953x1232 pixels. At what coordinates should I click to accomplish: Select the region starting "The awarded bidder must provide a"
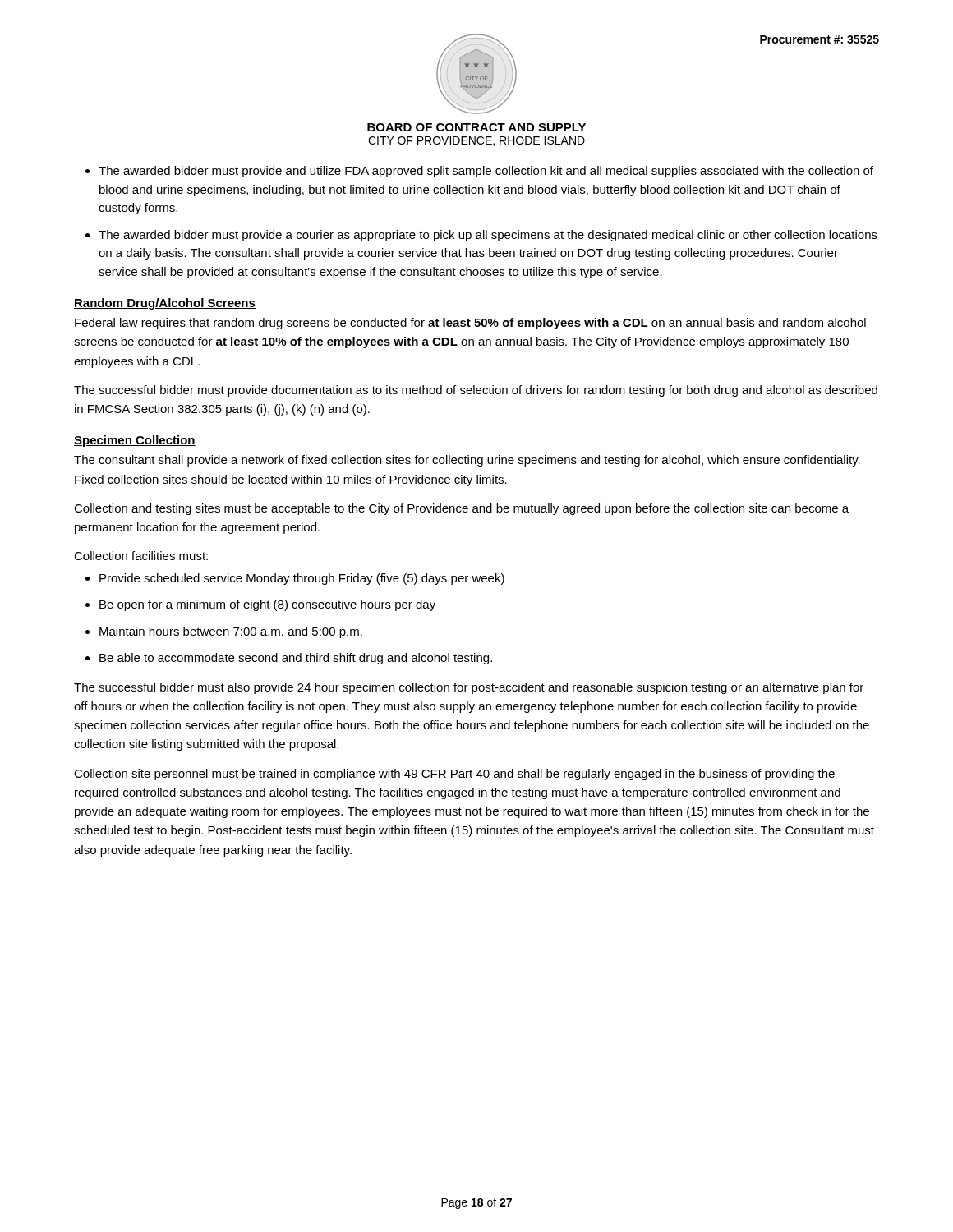tap(488, 253)
